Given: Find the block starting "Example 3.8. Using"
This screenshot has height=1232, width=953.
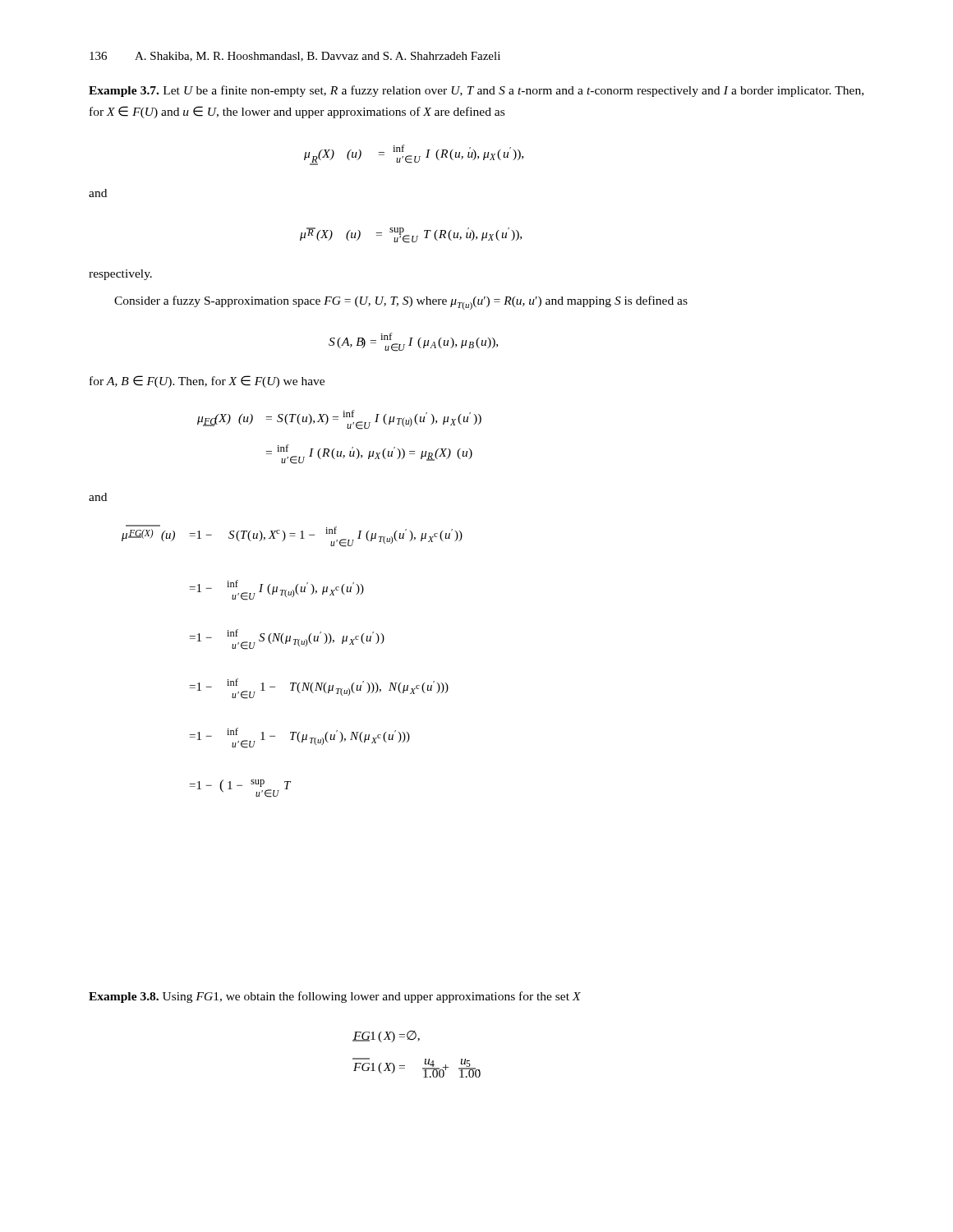Looking at the screenshot, I should click(x=335, y=996).
